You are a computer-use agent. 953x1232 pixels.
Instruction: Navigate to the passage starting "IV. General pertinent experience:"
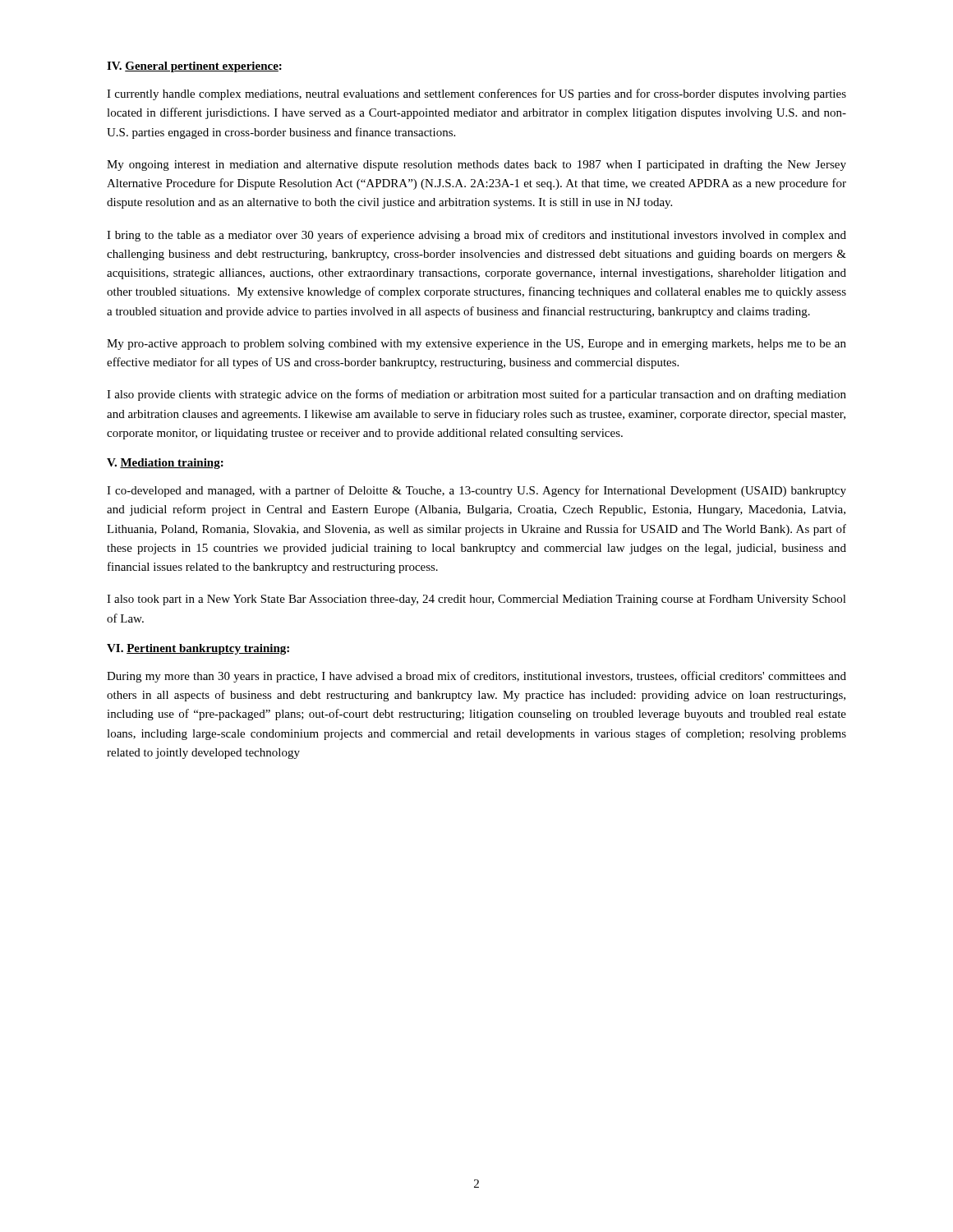coord(195,66)
